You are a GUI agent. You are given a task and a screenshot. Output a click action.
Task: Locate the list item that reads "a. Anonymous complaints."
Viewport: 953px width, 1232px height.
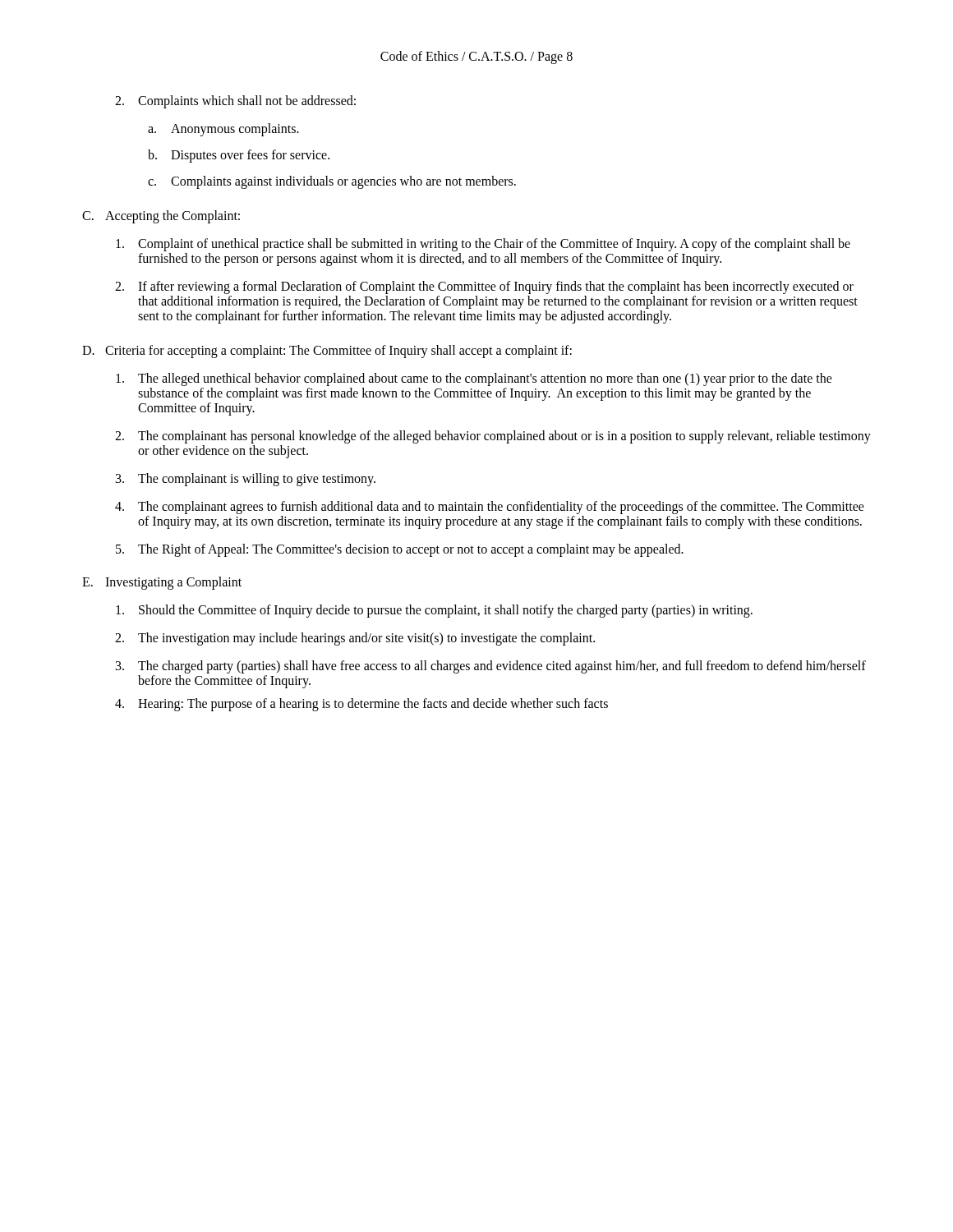224,129
